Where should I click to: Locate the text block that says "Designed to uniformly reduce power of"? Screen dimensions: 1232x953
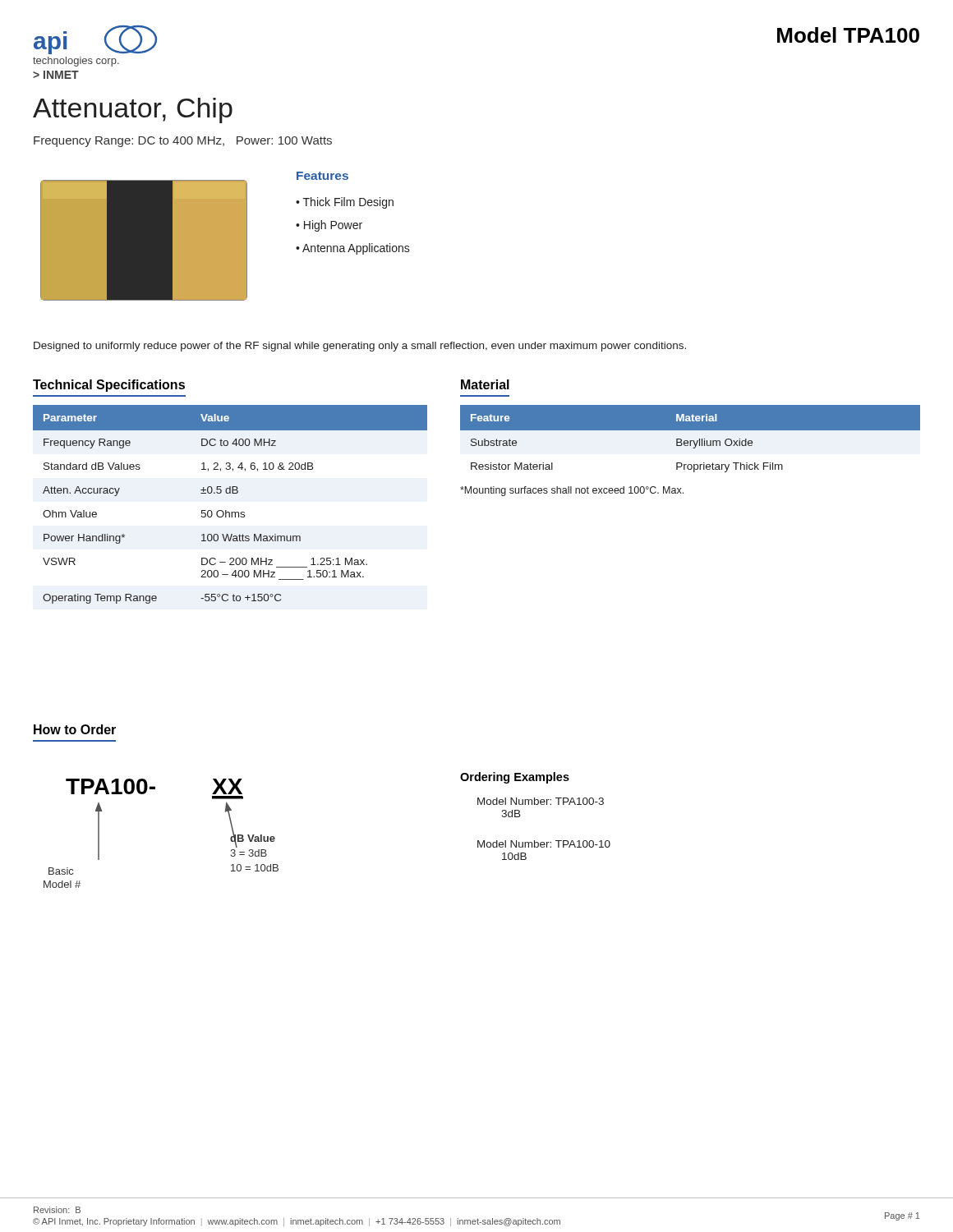coord(360,345)
